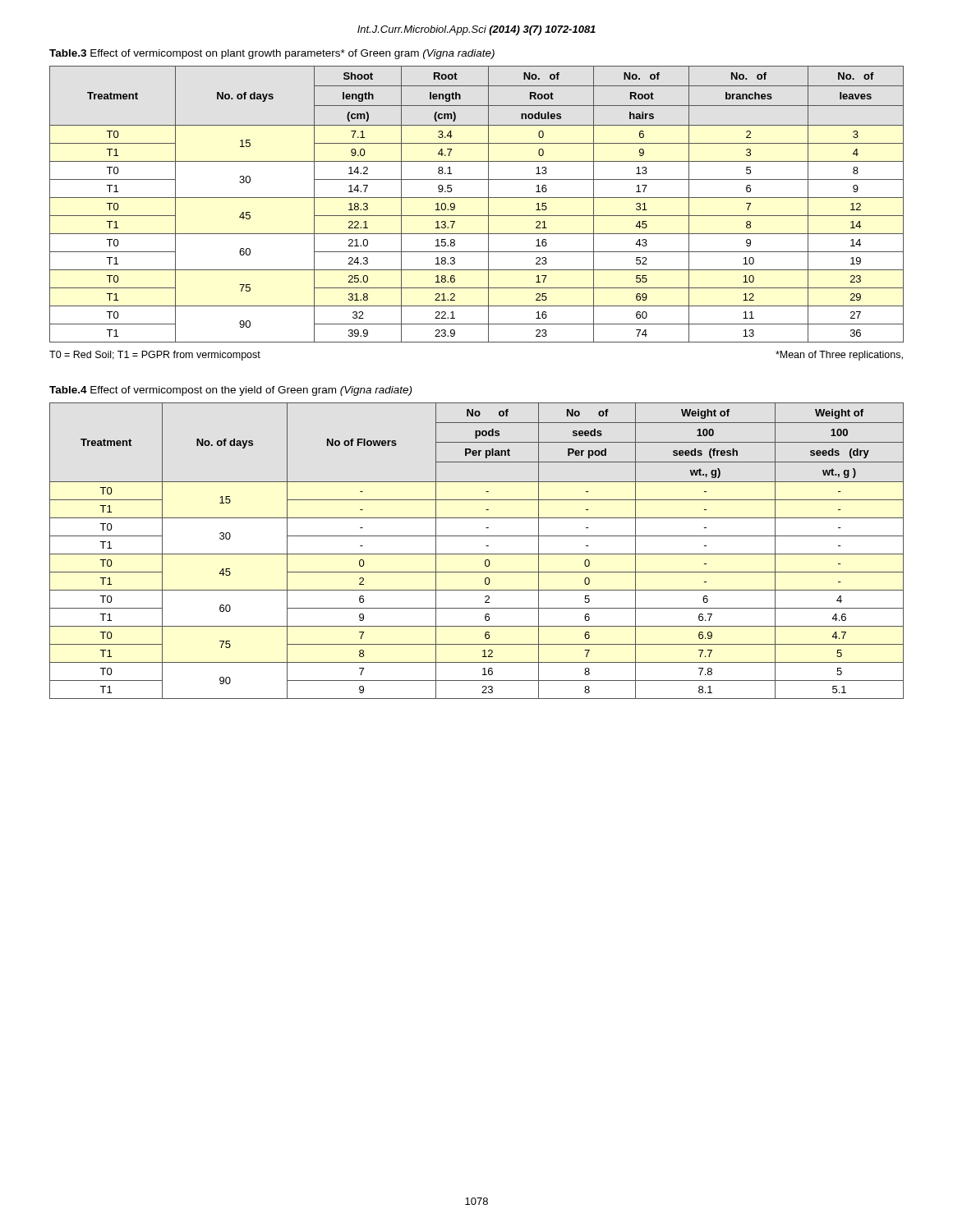Find the caption that reads "Table.3 Effect of vermicompost on plant growth"
The image size is (953, 1232).
pyautogui.click(x=272, y=53)
